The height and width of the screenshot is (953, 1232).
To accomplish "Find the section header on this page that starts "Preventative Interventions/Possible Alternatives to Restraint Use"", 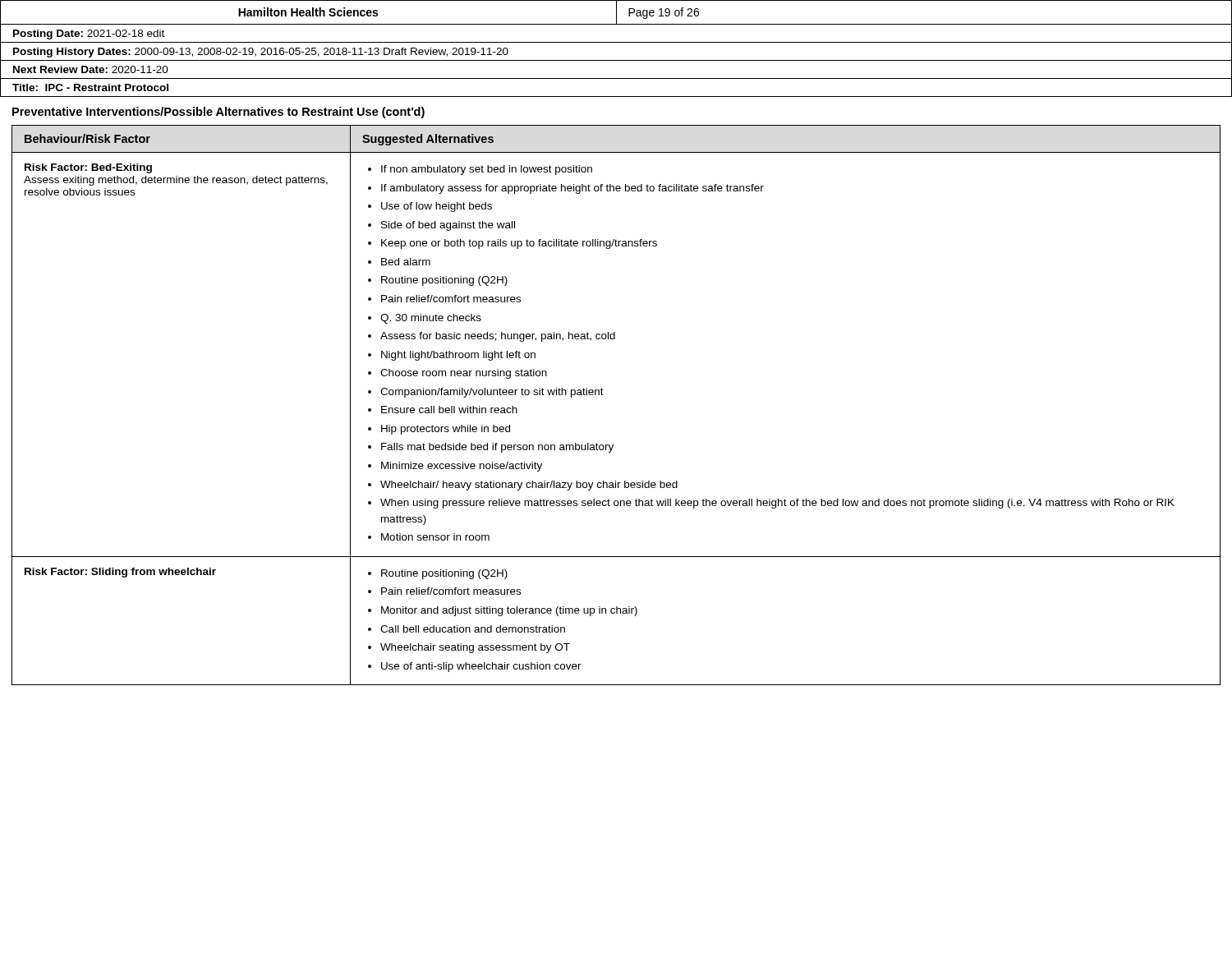I will pos(218,112).
